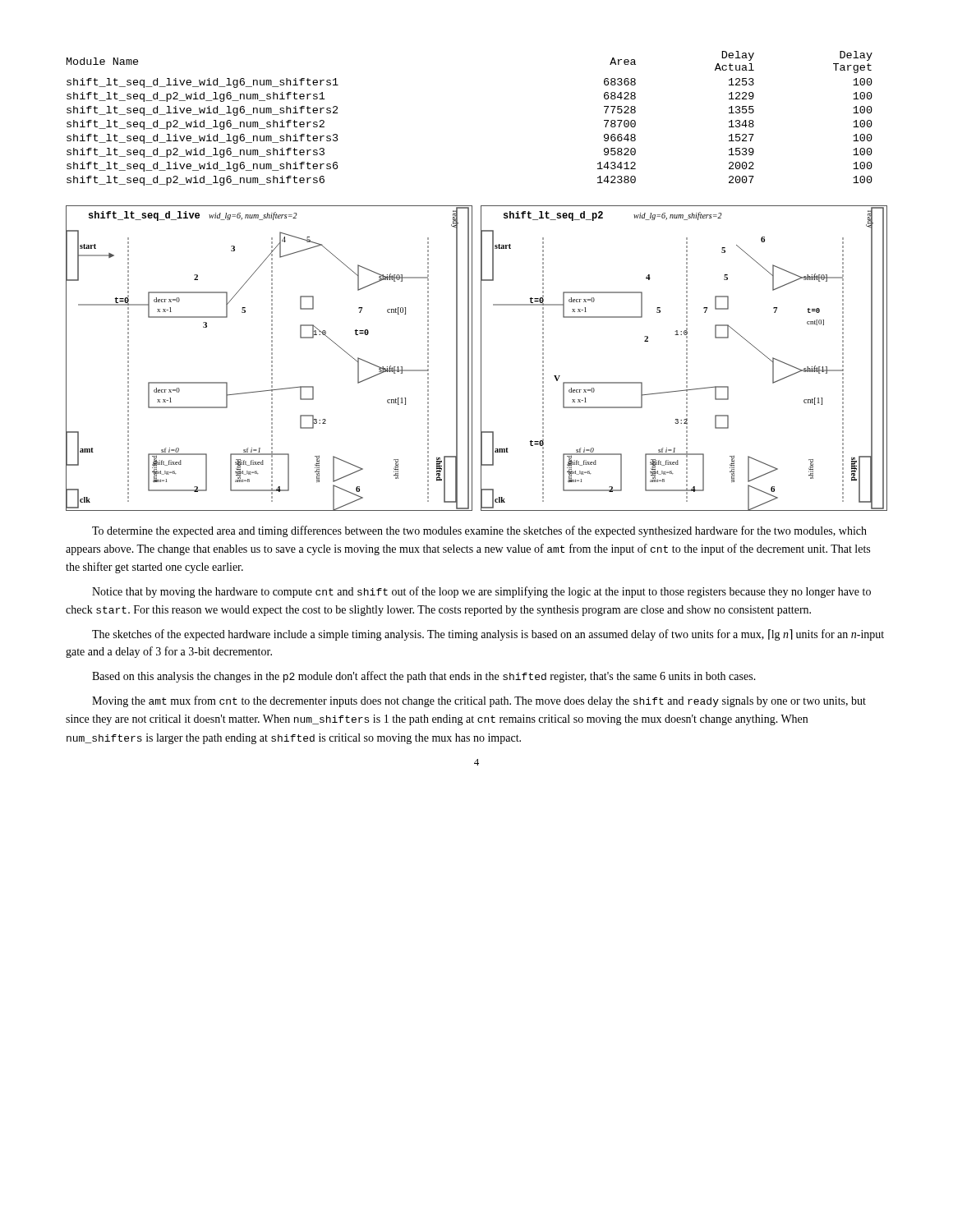Viewport: 953px width, 1232px height.
Task: Locate the passage starting "Moving the amt mux from cnt to"
Action: tap(466, 720)
